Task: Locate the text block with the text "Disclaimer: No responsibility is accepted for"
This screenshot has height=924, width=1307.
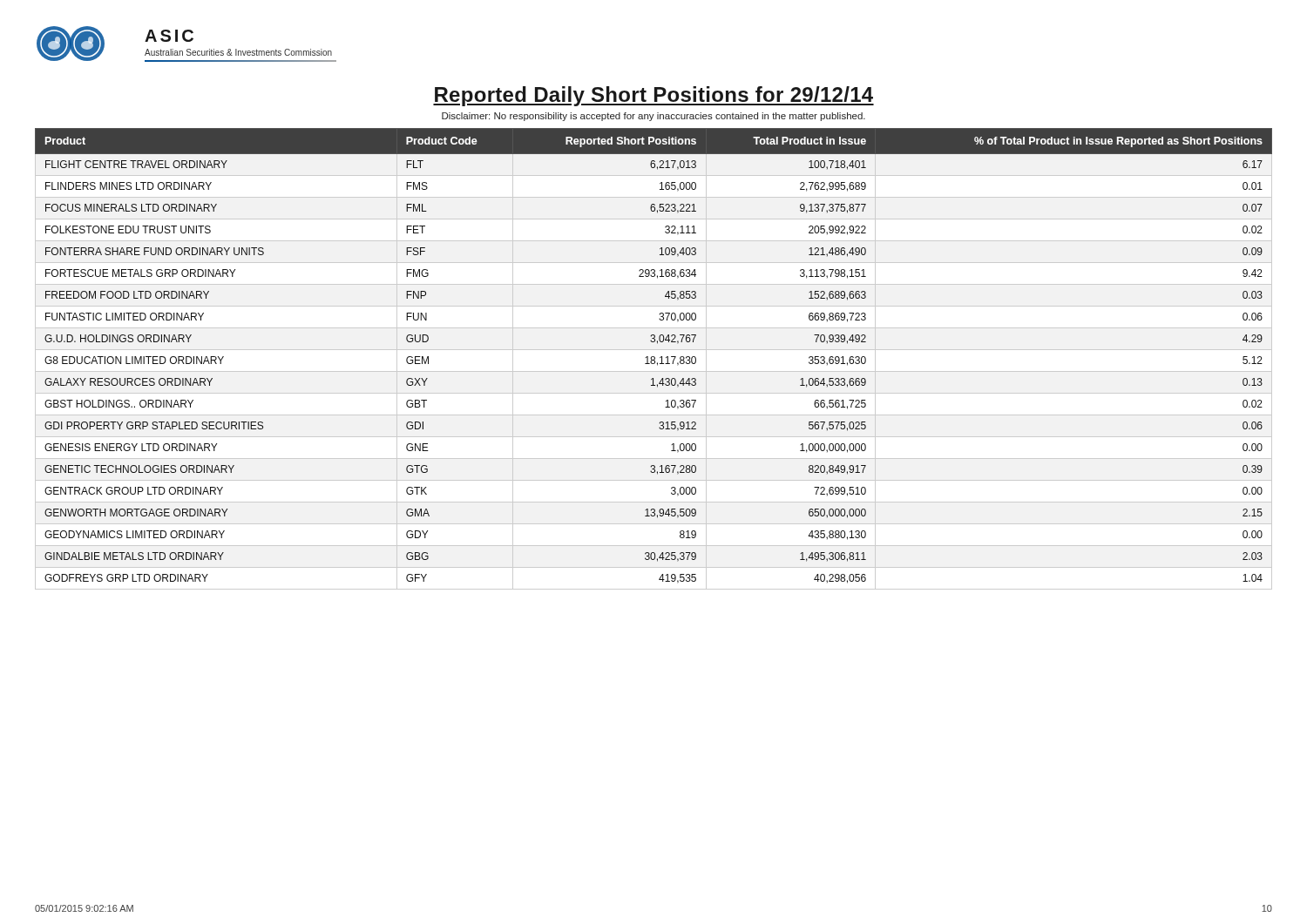Action: pos(654,116)
